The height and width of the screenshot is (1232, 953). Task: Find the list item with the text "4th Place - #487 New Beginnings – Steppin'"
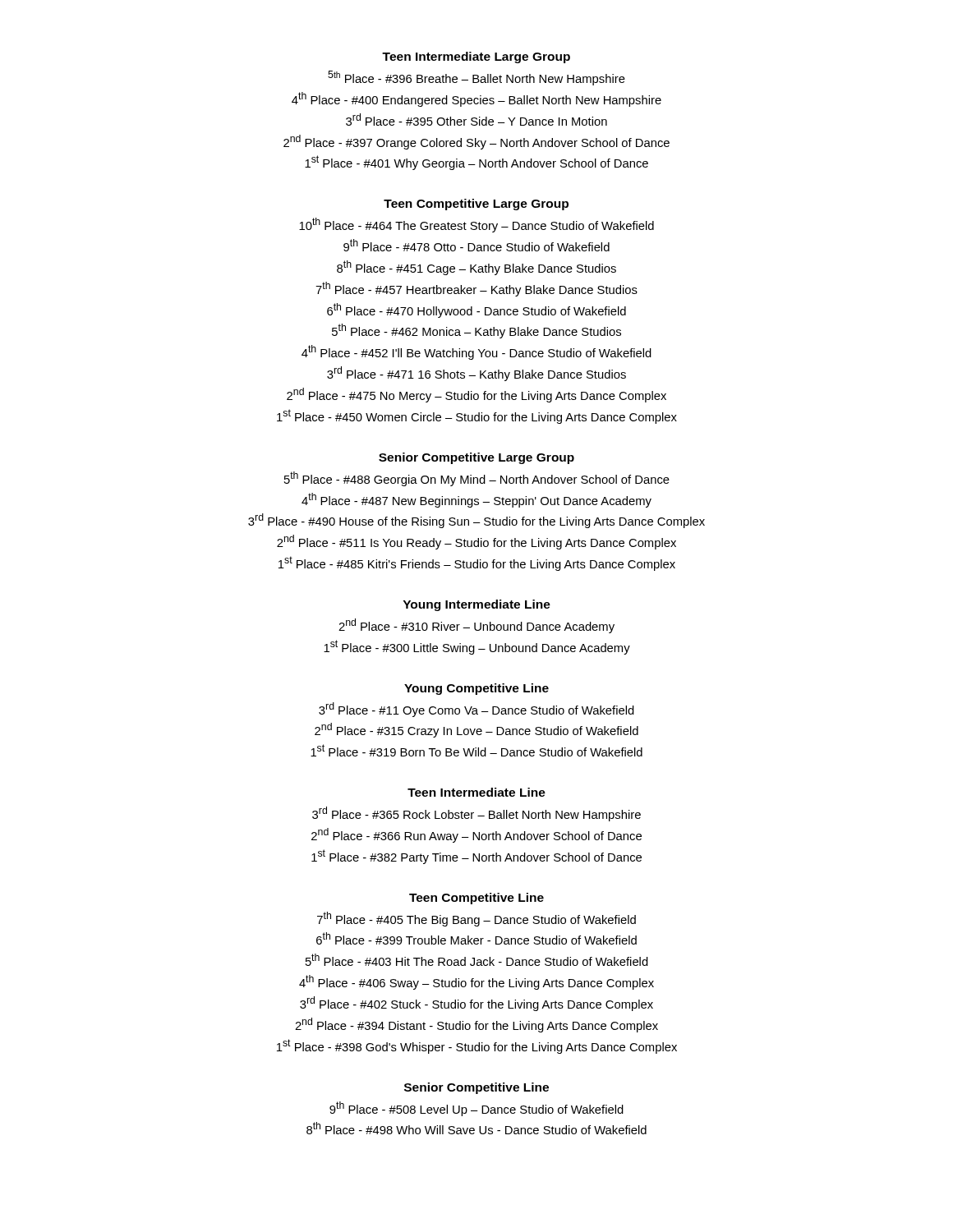[476, 499]
